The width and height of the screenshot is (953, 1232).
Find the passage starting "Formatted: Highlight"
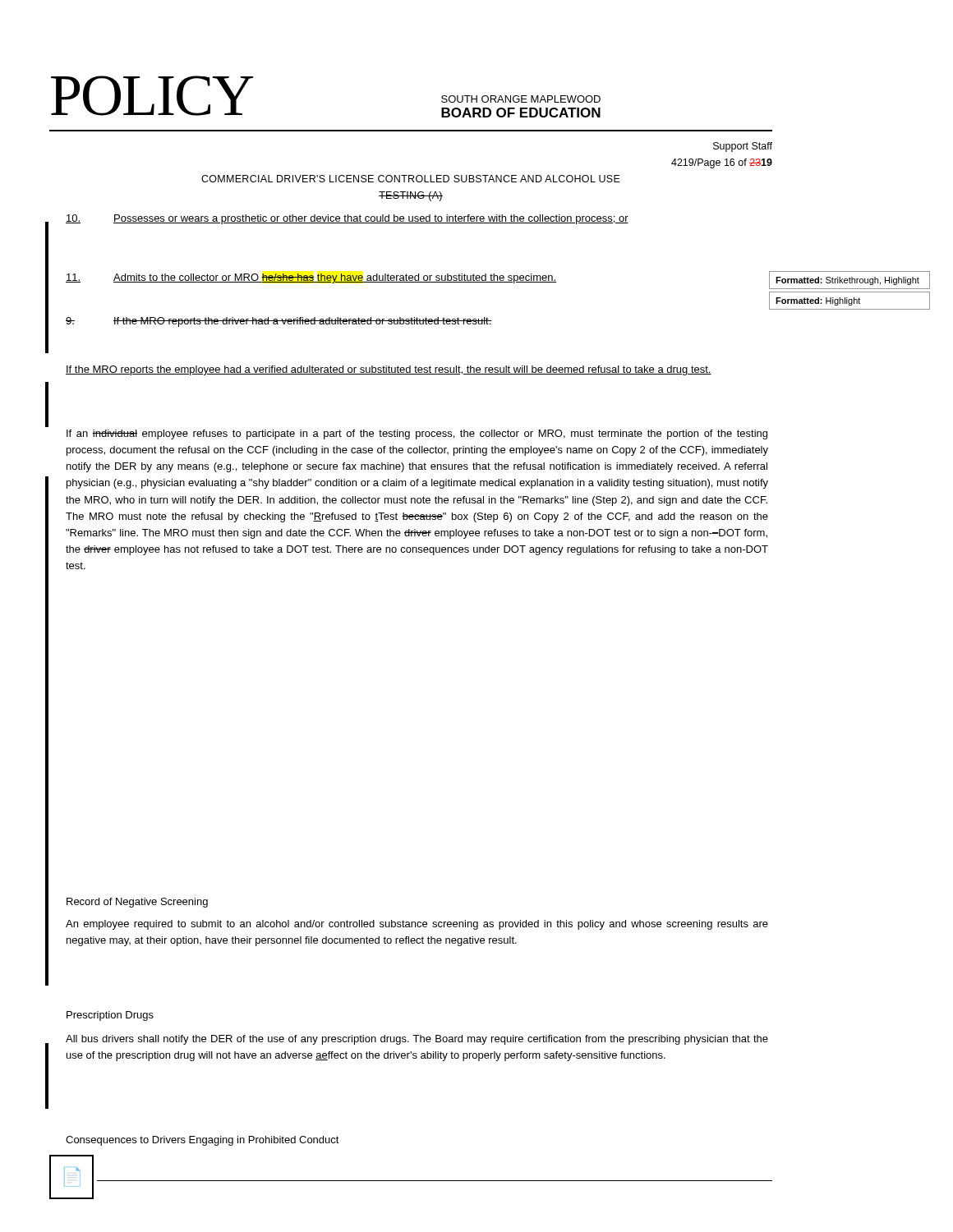(x=818, y=301)
